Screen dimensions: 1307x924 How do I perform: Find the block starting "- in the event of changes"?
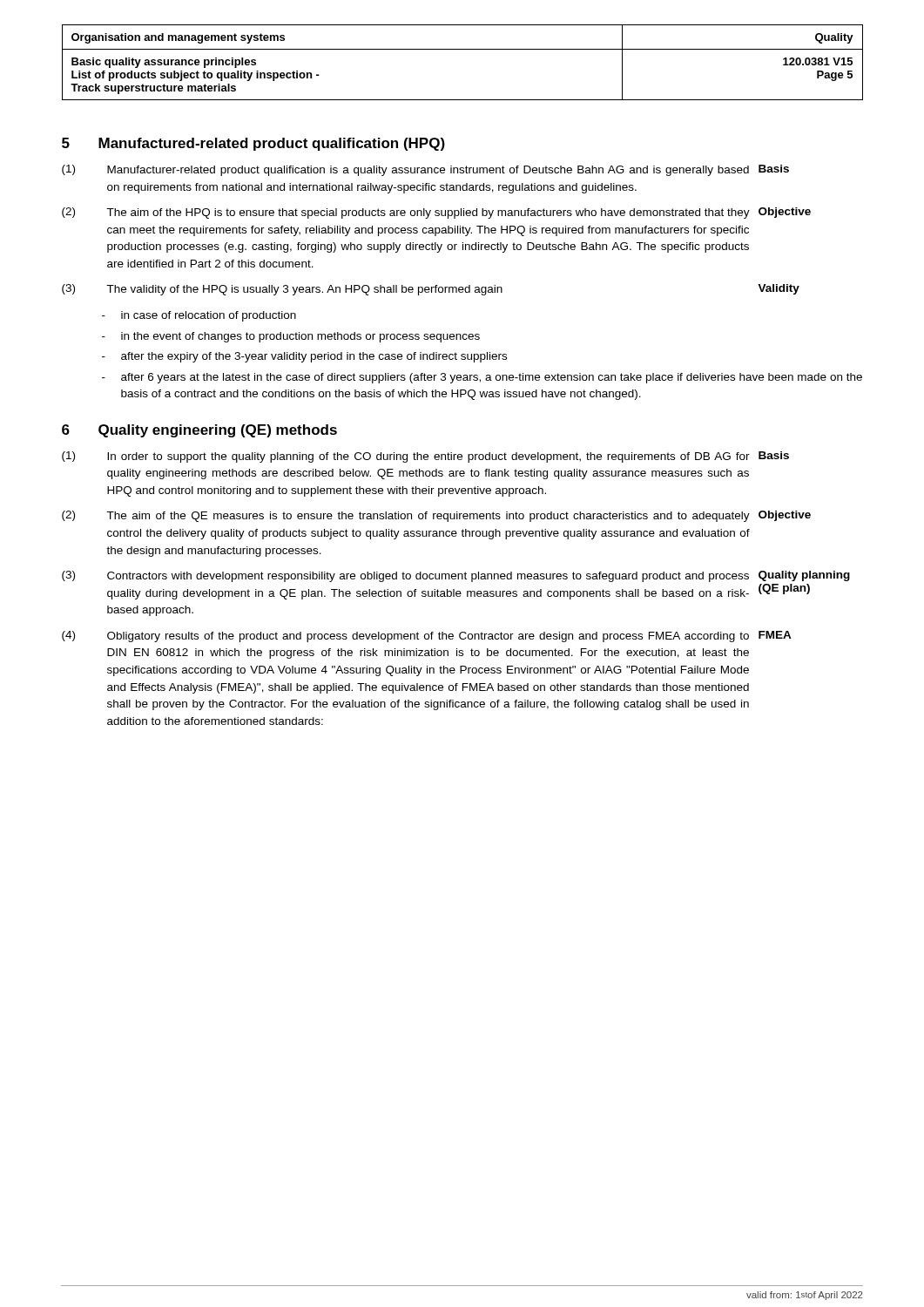click(482, 336)
